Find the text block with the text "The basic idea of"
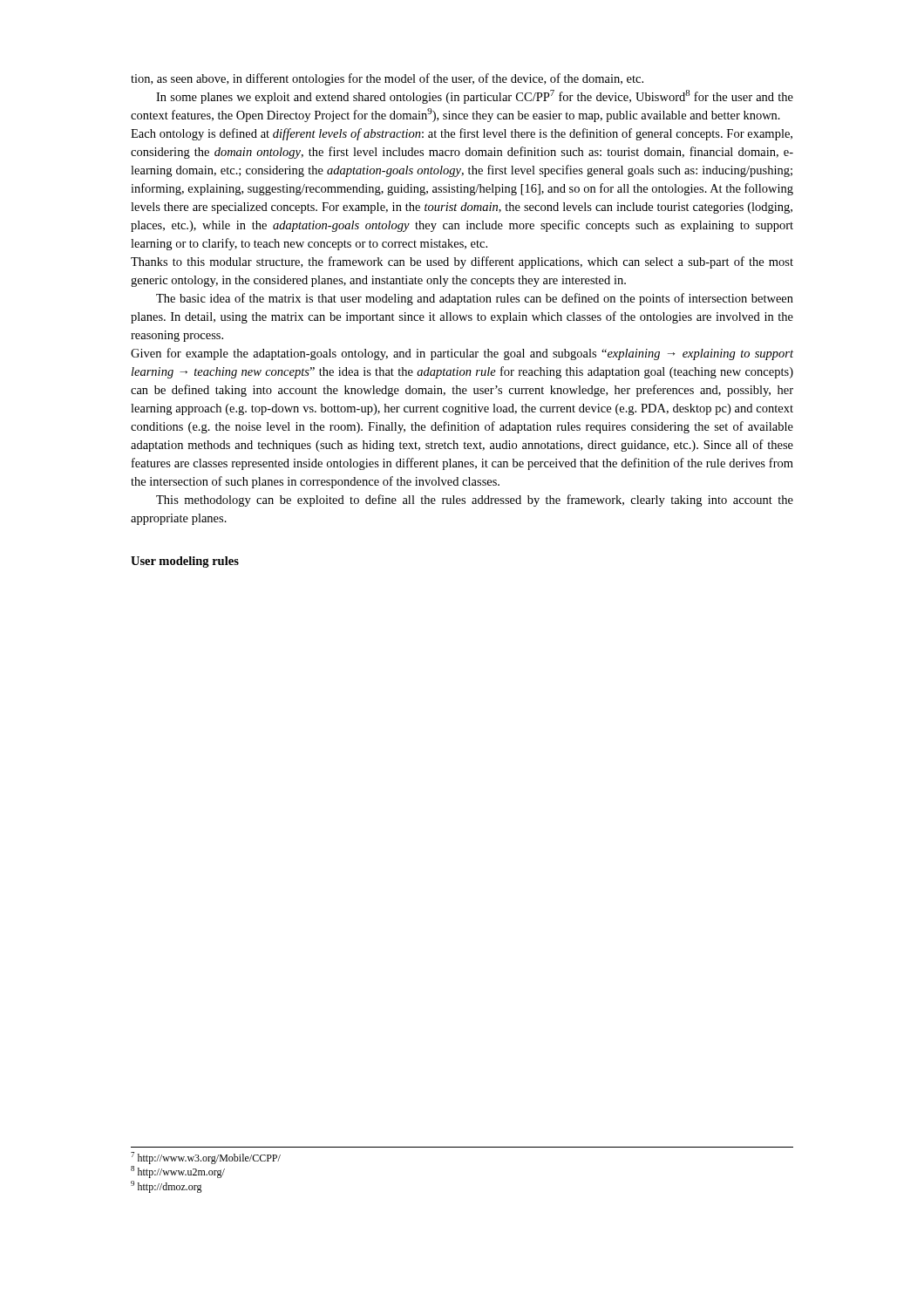Screen dimensions: 1308x924 [x=462, y=317]
